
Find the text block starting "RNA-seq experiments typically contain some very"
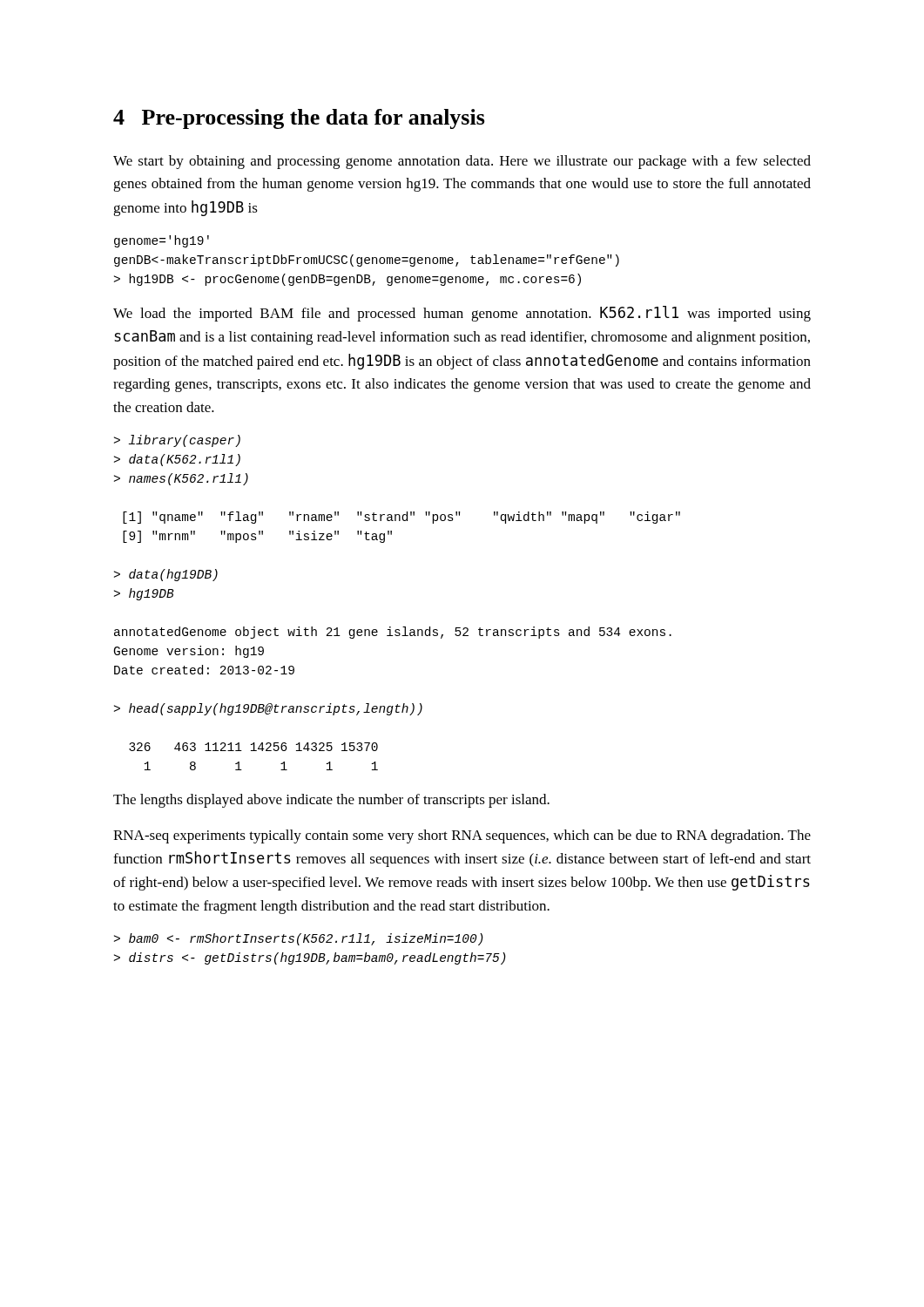point(462,870)
